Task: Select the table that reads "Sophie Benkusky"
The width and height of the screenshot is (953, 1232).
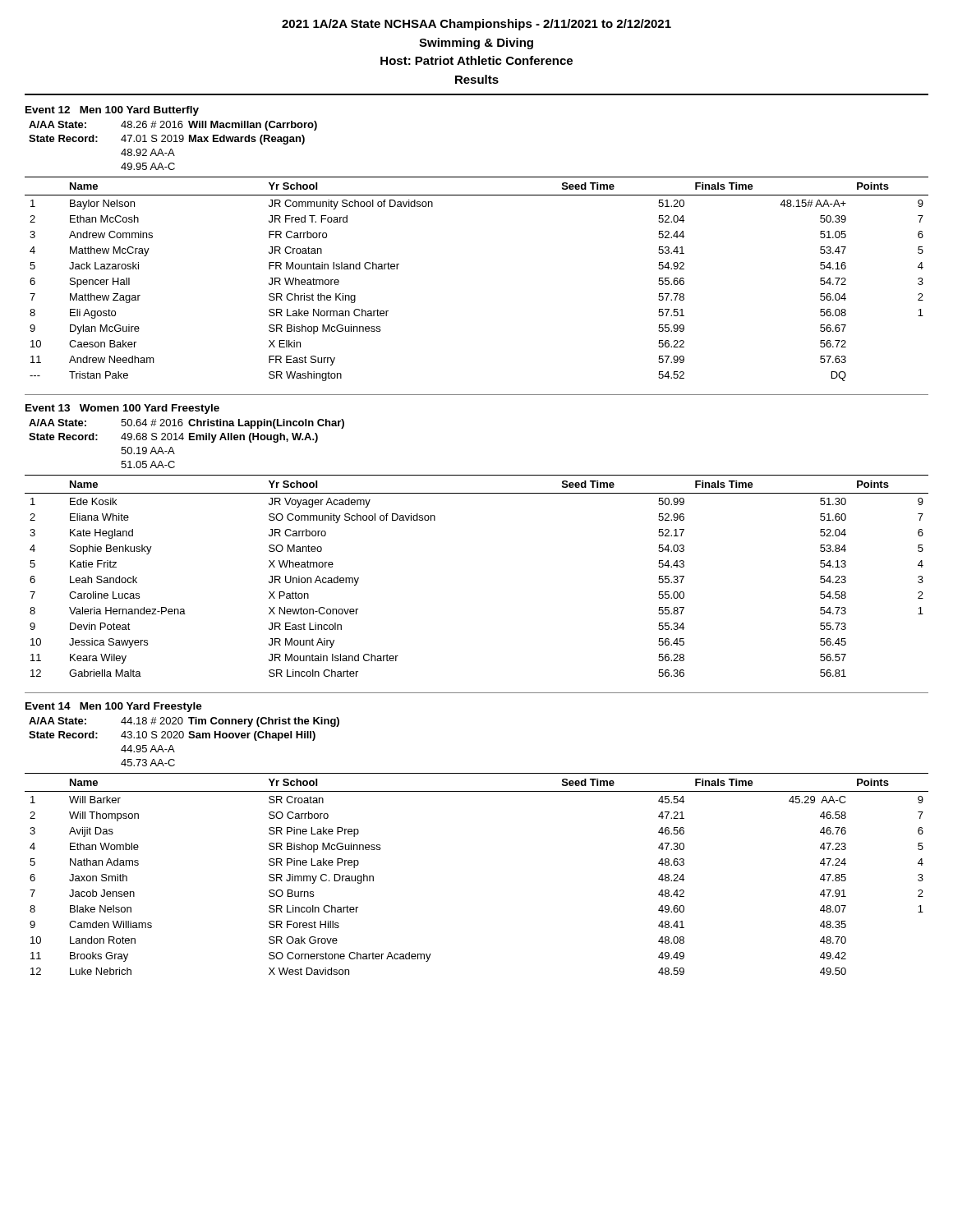Action: tap(476, 578)
